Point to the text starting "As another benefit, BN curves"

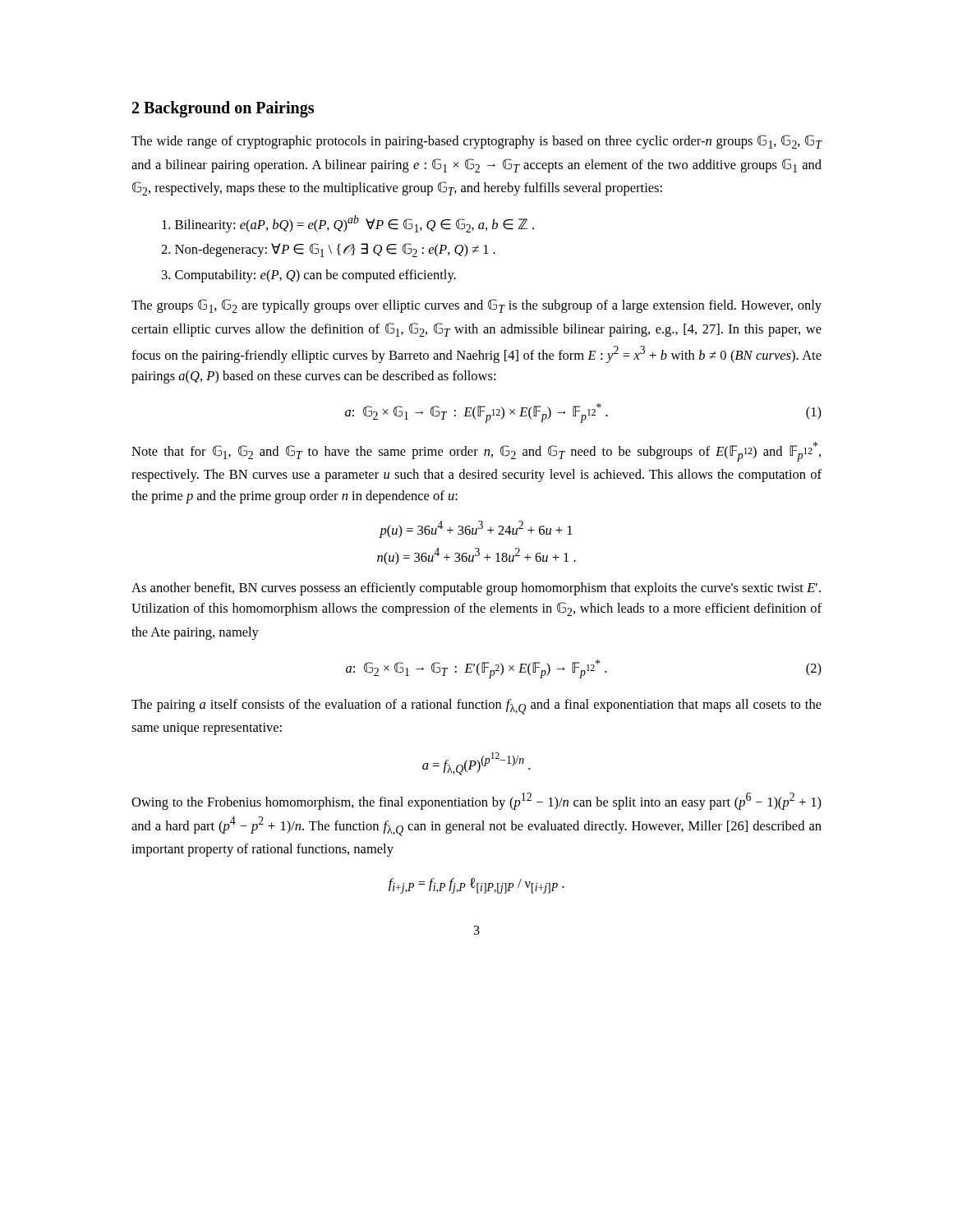click(x=476, y=610)
